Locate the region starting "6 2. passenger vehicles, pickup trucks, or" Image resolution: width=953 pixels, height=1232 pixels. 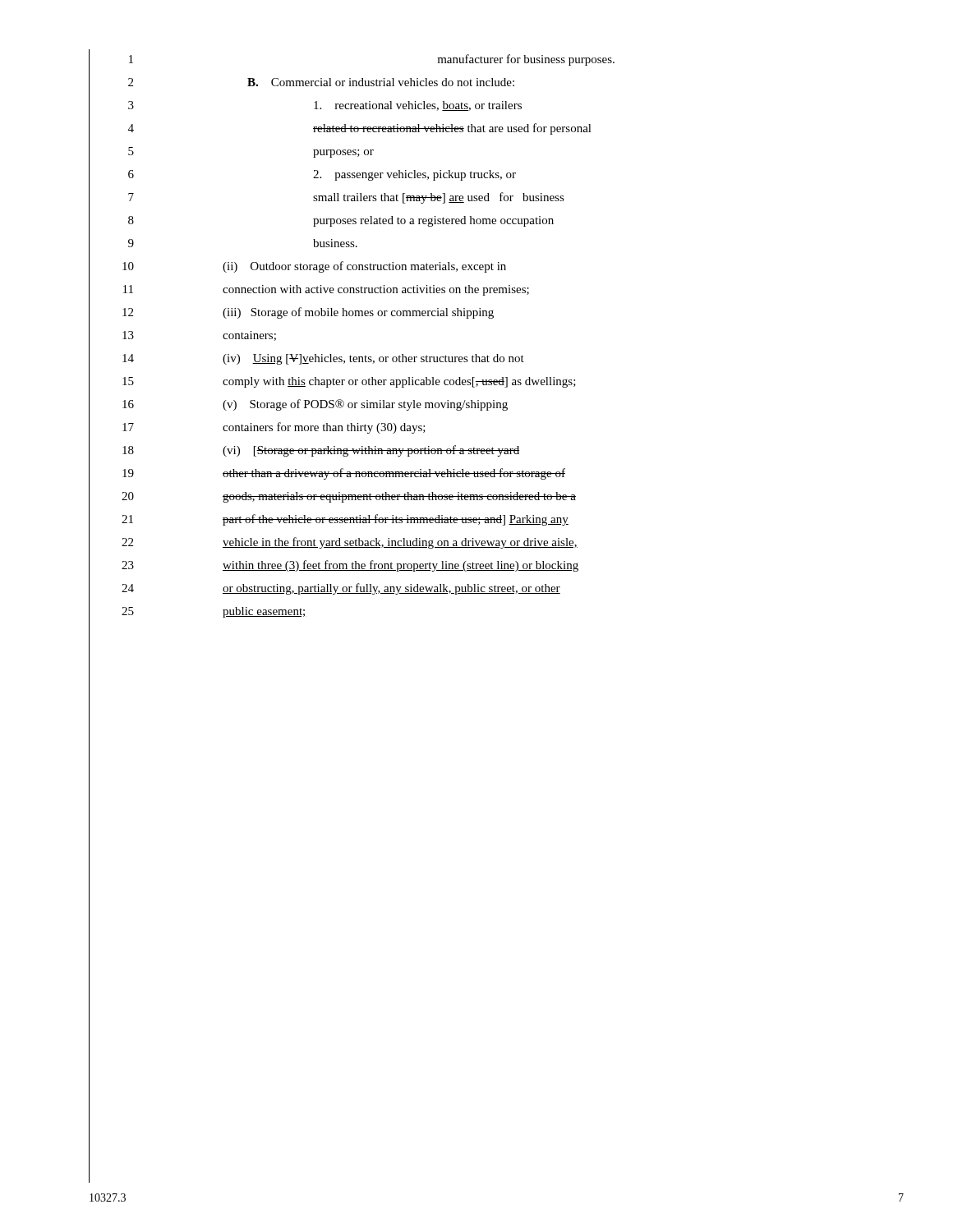496,174
